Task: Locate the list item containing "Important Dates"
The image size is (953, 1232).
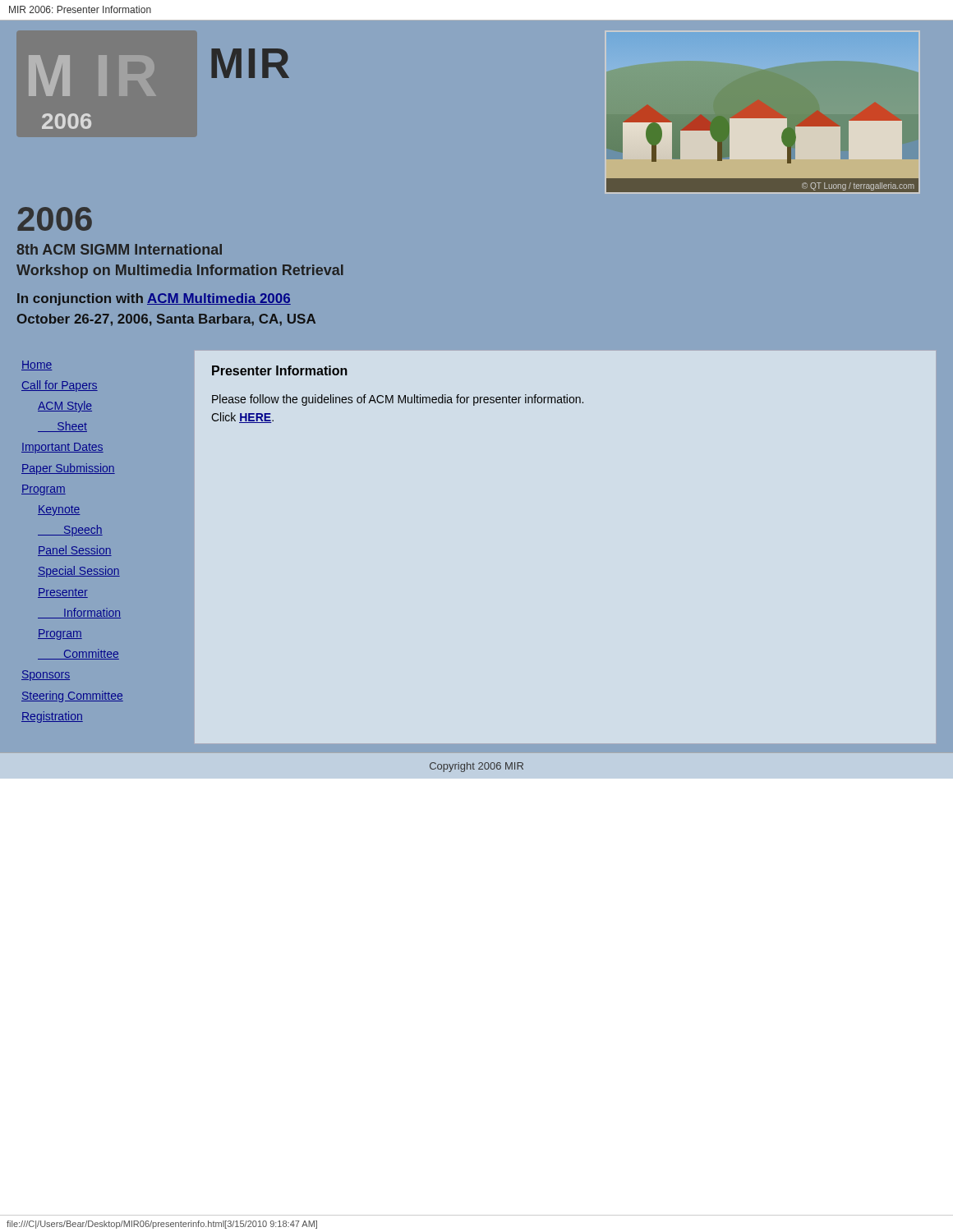Action: 103,448
